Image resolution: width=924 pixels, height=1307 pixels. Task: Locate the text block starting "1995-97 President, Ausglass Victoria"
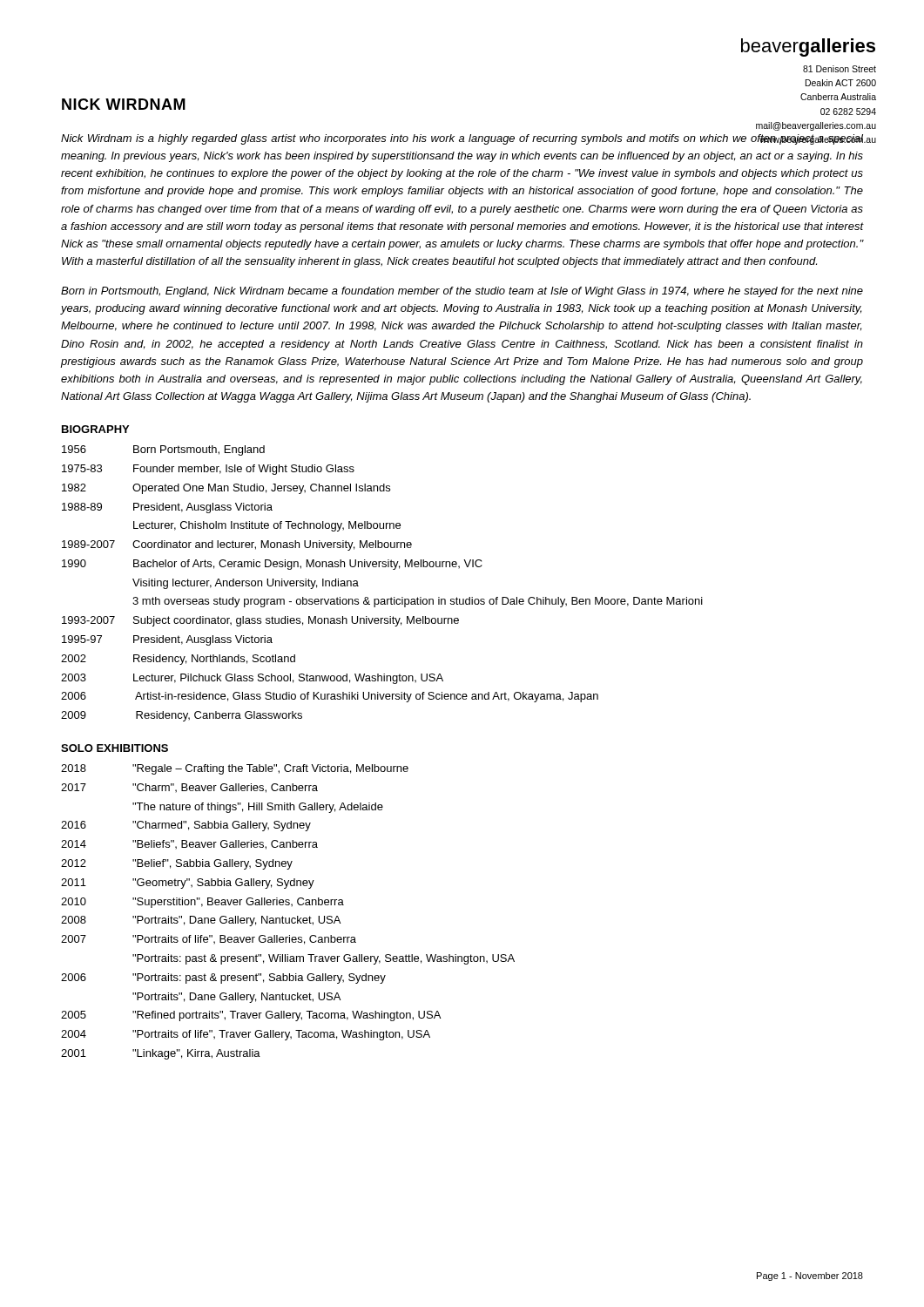[167, 640]
